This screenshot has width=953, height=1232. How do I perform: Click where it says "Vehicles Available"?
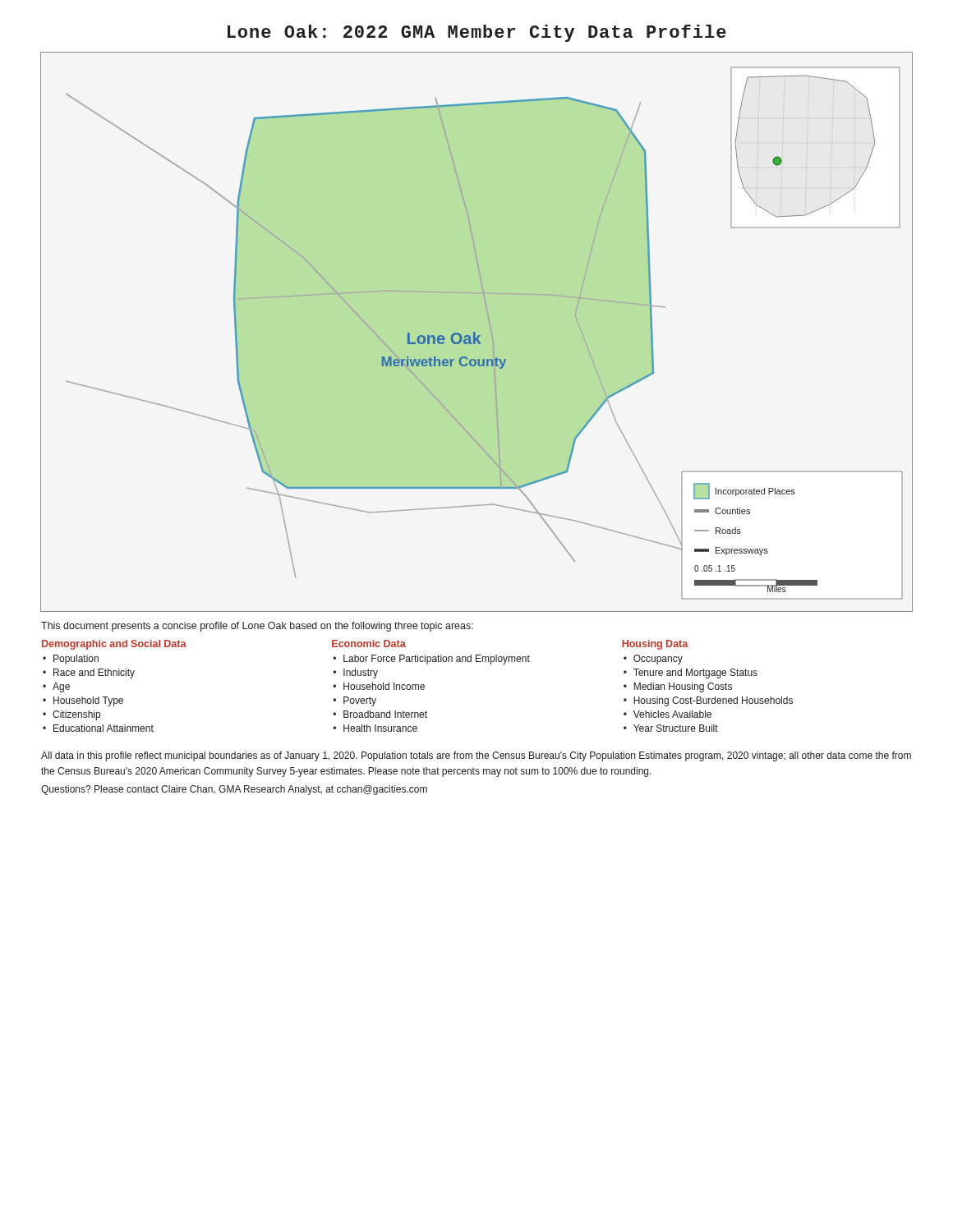(673, 715)
